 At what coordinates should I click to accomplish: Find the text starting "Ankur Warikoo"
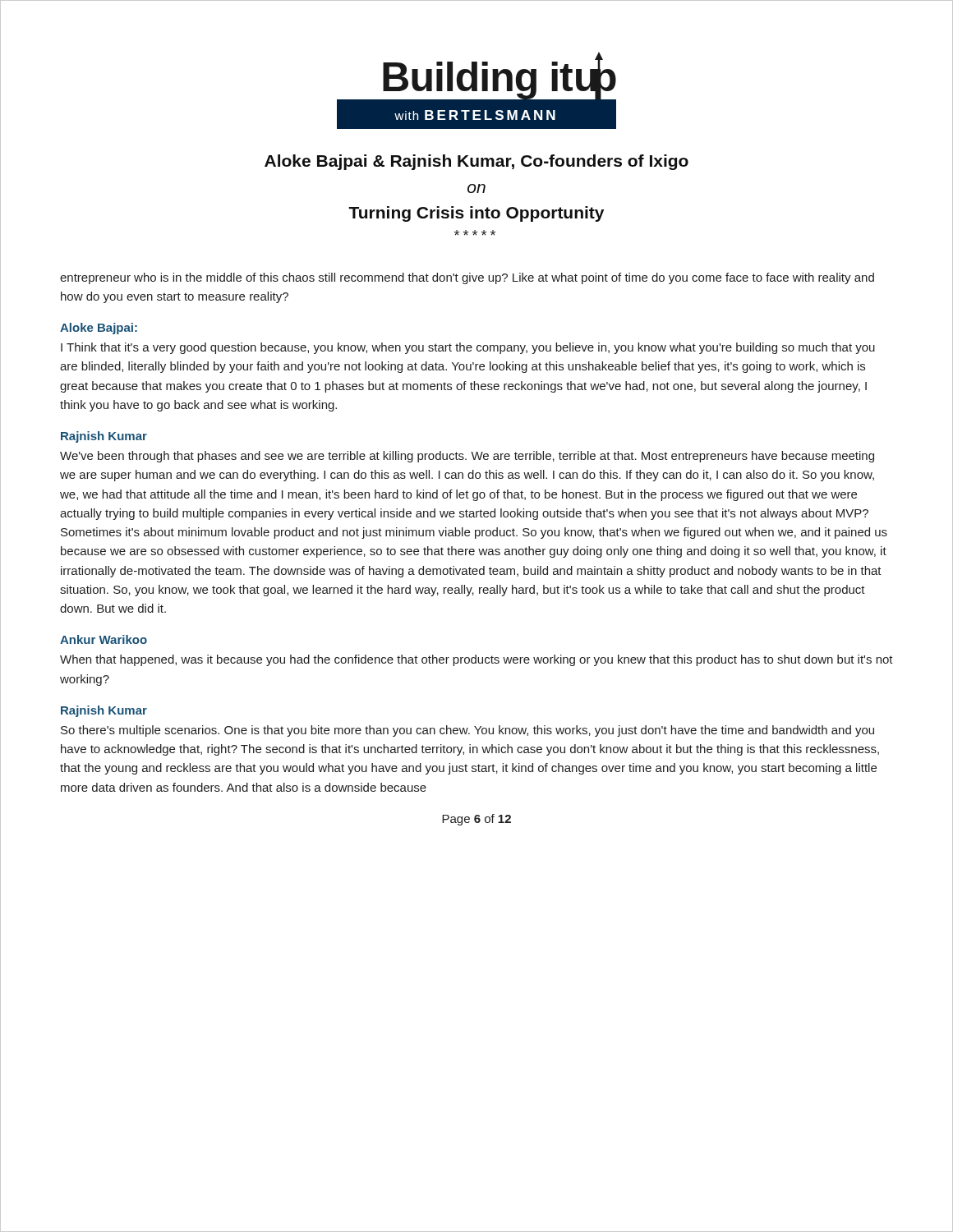point(104,640)
